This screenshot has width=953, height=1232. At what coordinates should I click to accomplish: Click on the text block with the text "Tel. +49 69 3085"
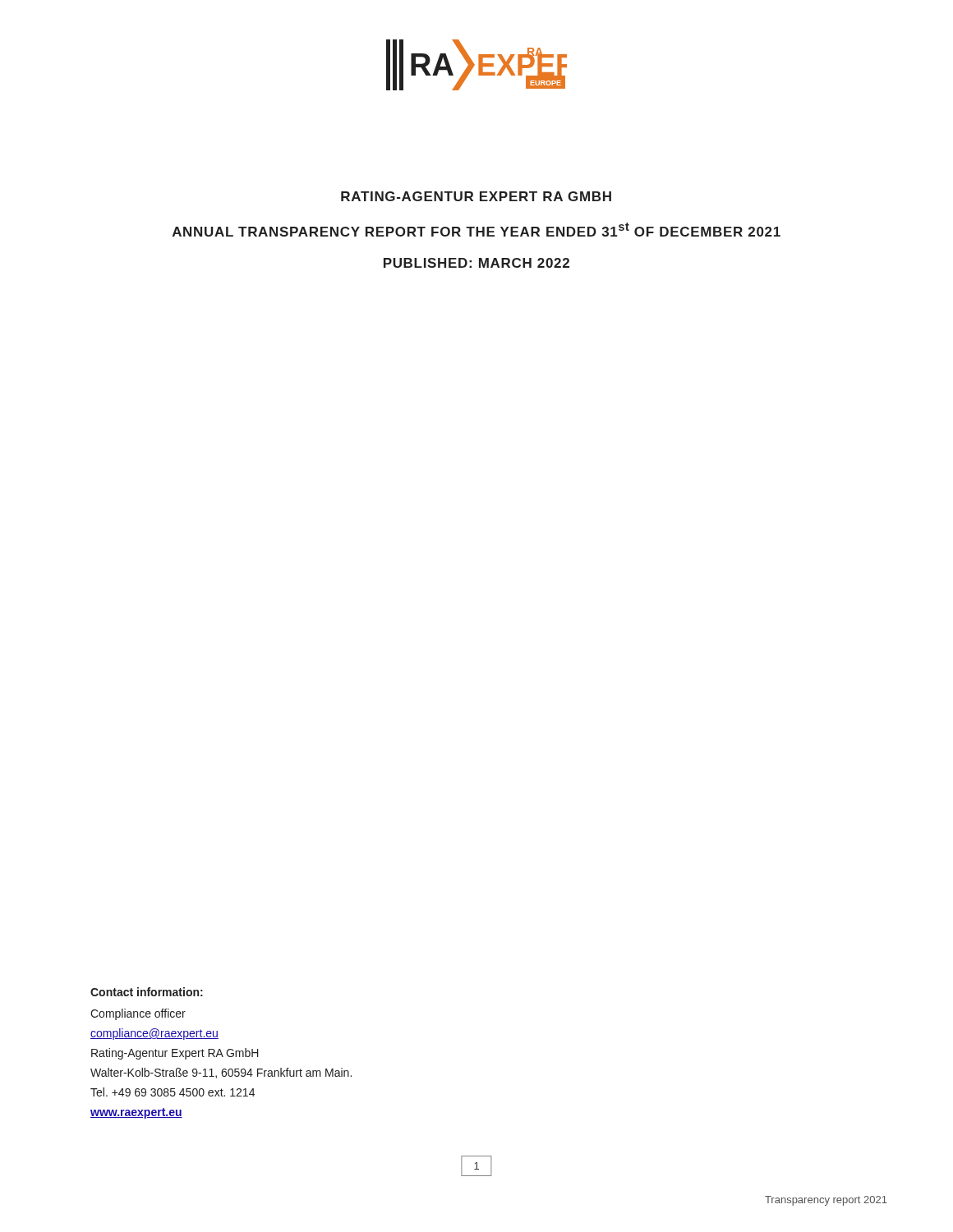coord(173,1092)
